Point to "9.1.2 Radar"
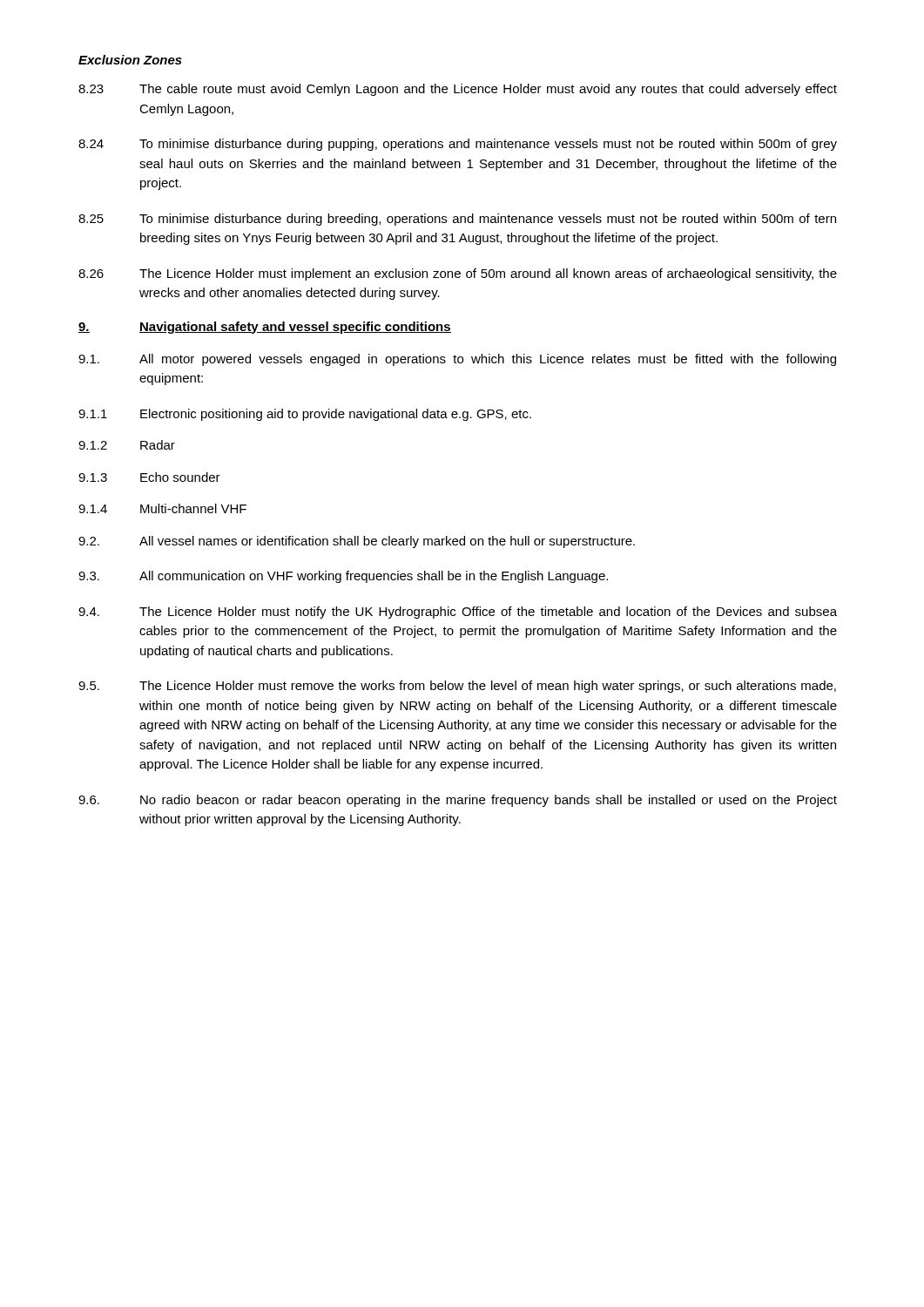Screen dimensions: 1307x924 (93, 445)
